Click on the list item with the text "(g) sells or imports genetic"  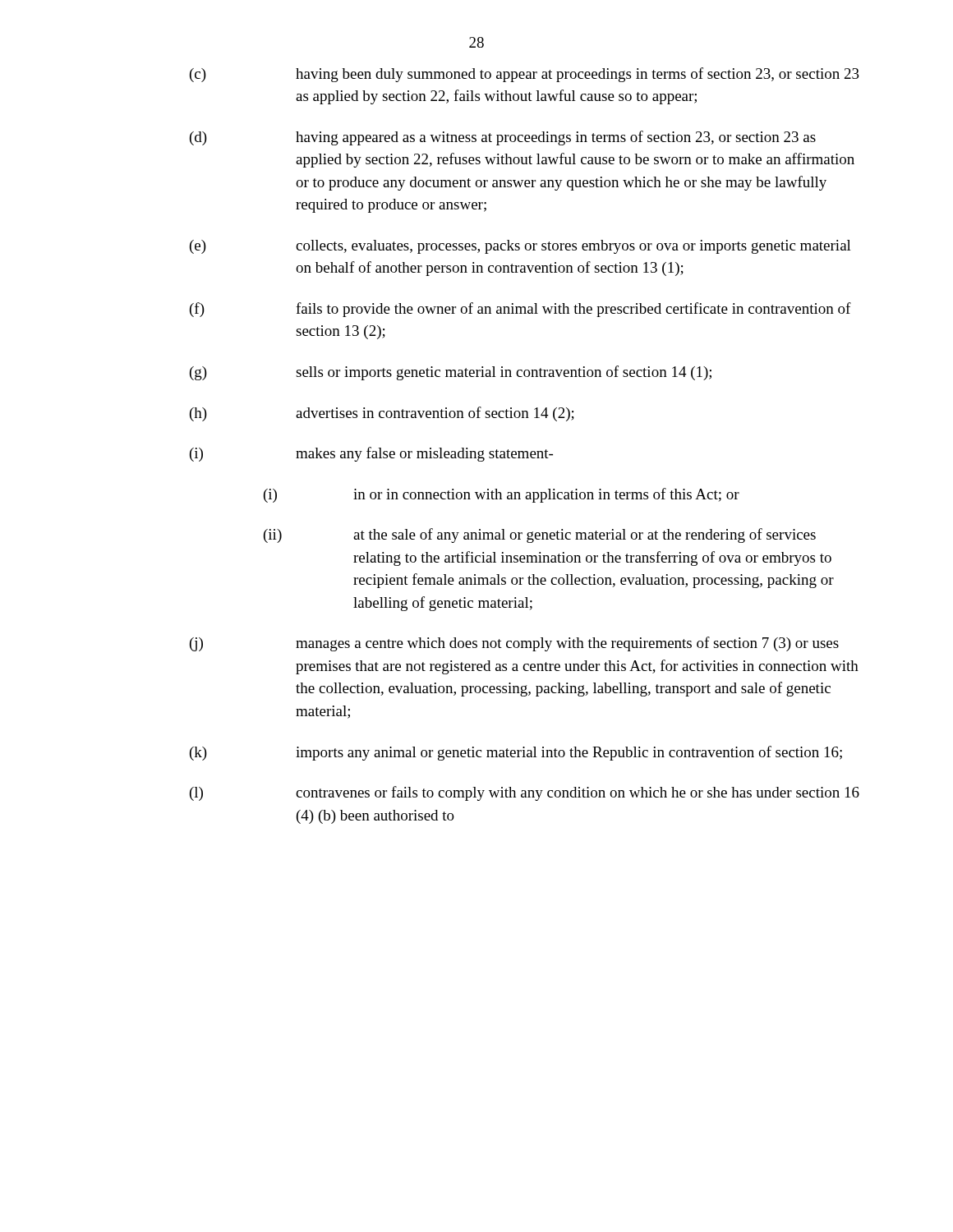tap(481, 372)
